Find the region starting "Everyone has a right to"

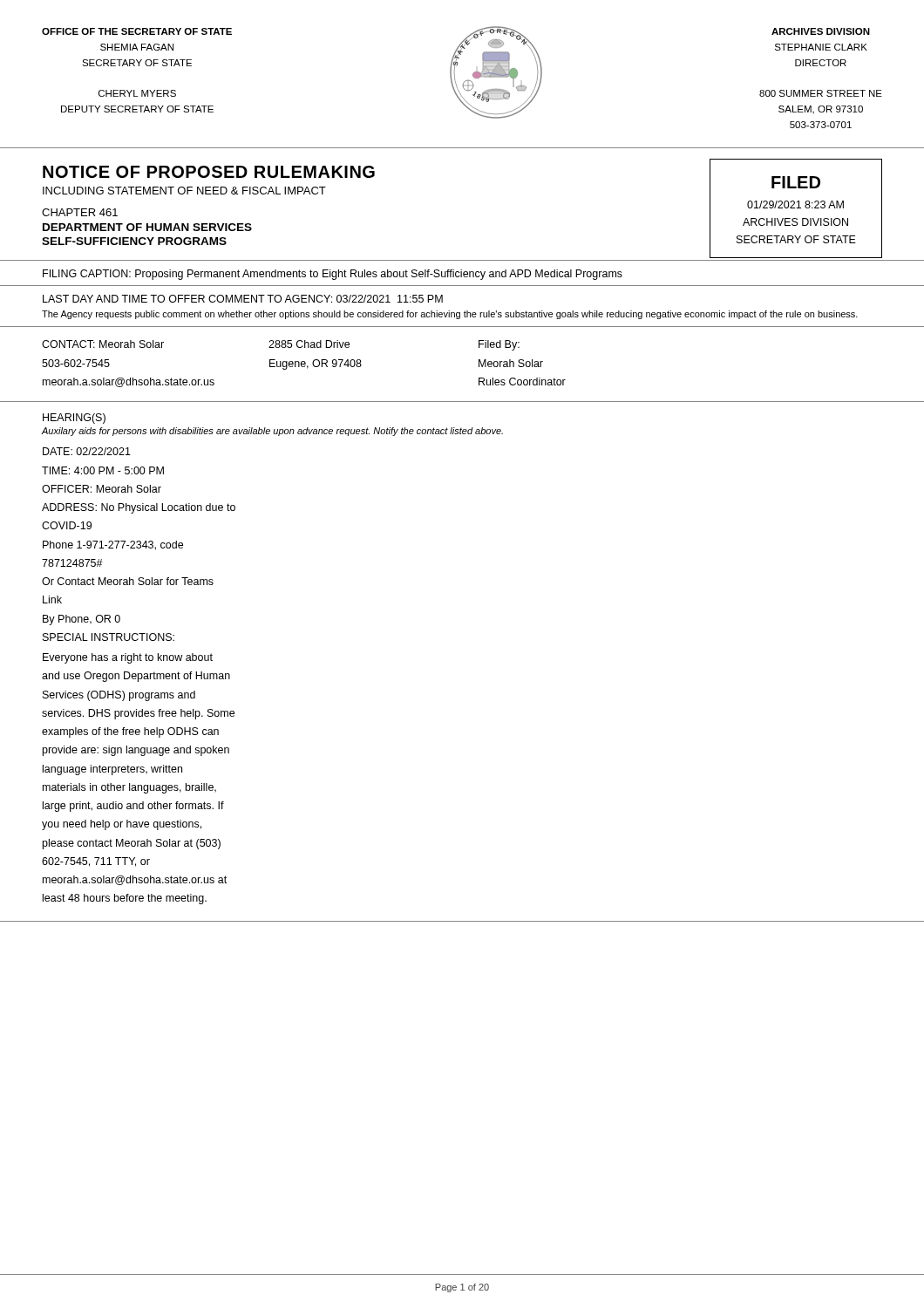(138, 778)
